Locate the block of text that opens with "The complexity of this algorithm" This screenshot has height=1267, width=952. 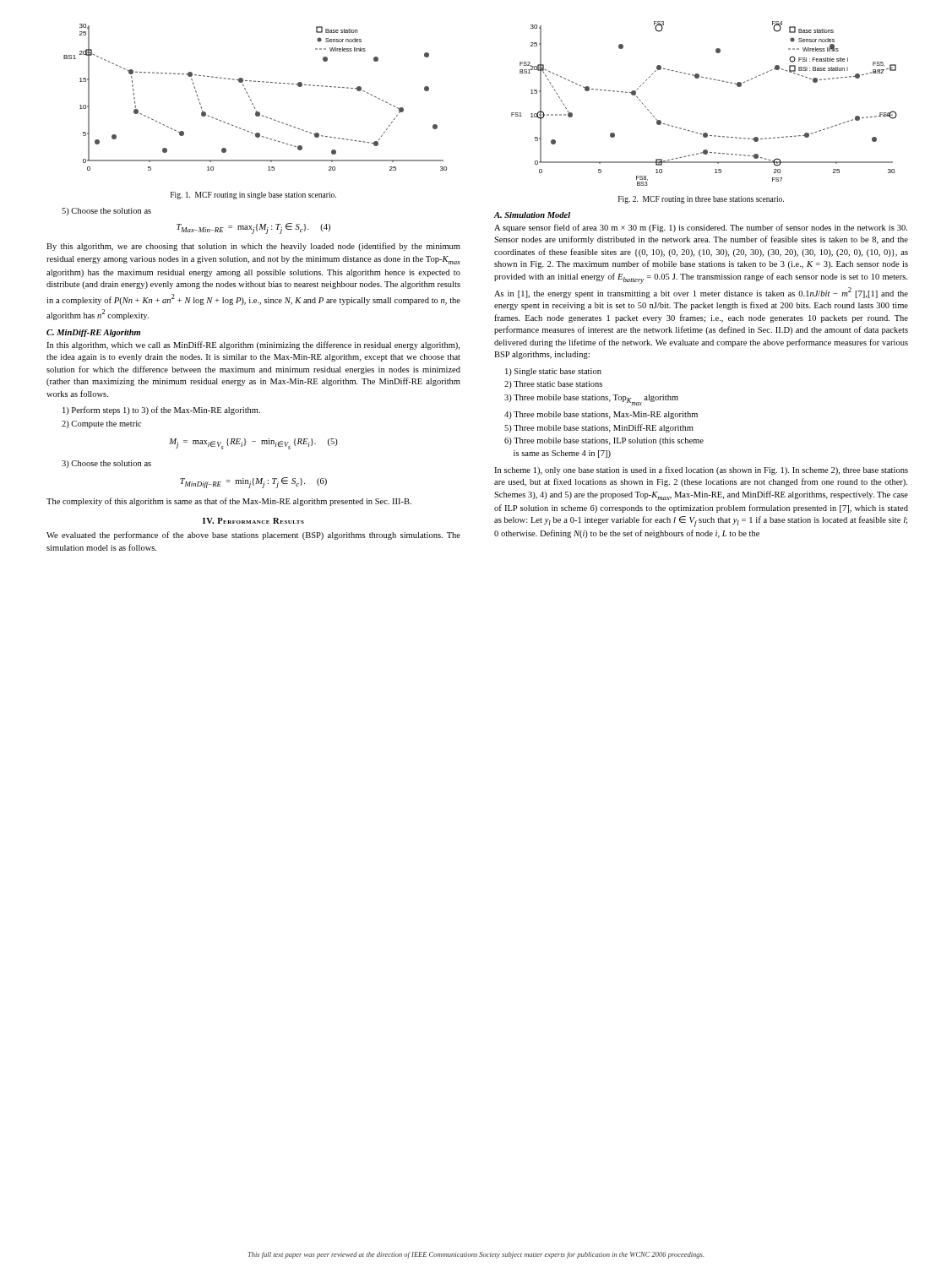point(253,502)
